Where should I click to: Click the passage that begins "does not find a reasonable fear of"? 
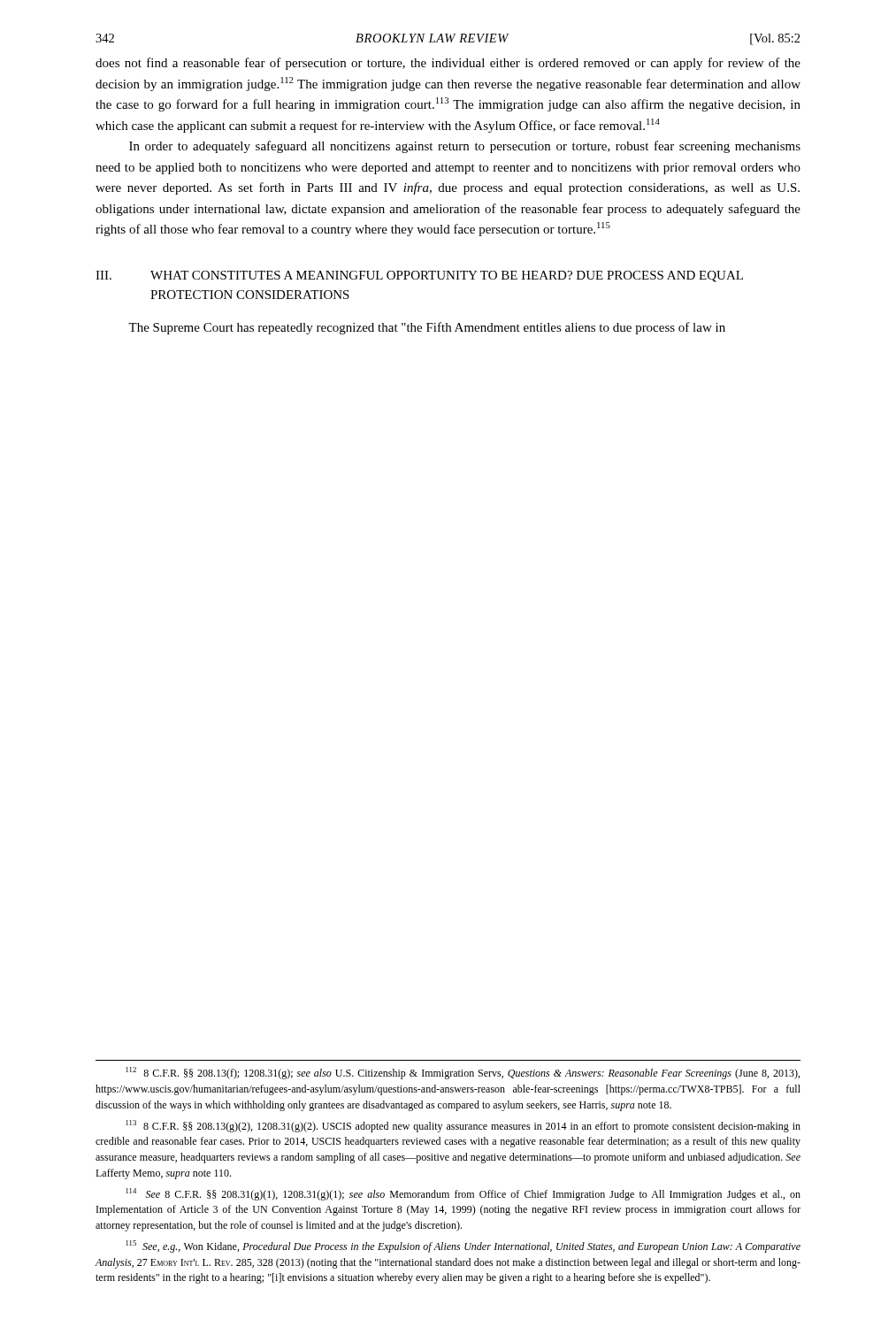(x=448, y=95)
